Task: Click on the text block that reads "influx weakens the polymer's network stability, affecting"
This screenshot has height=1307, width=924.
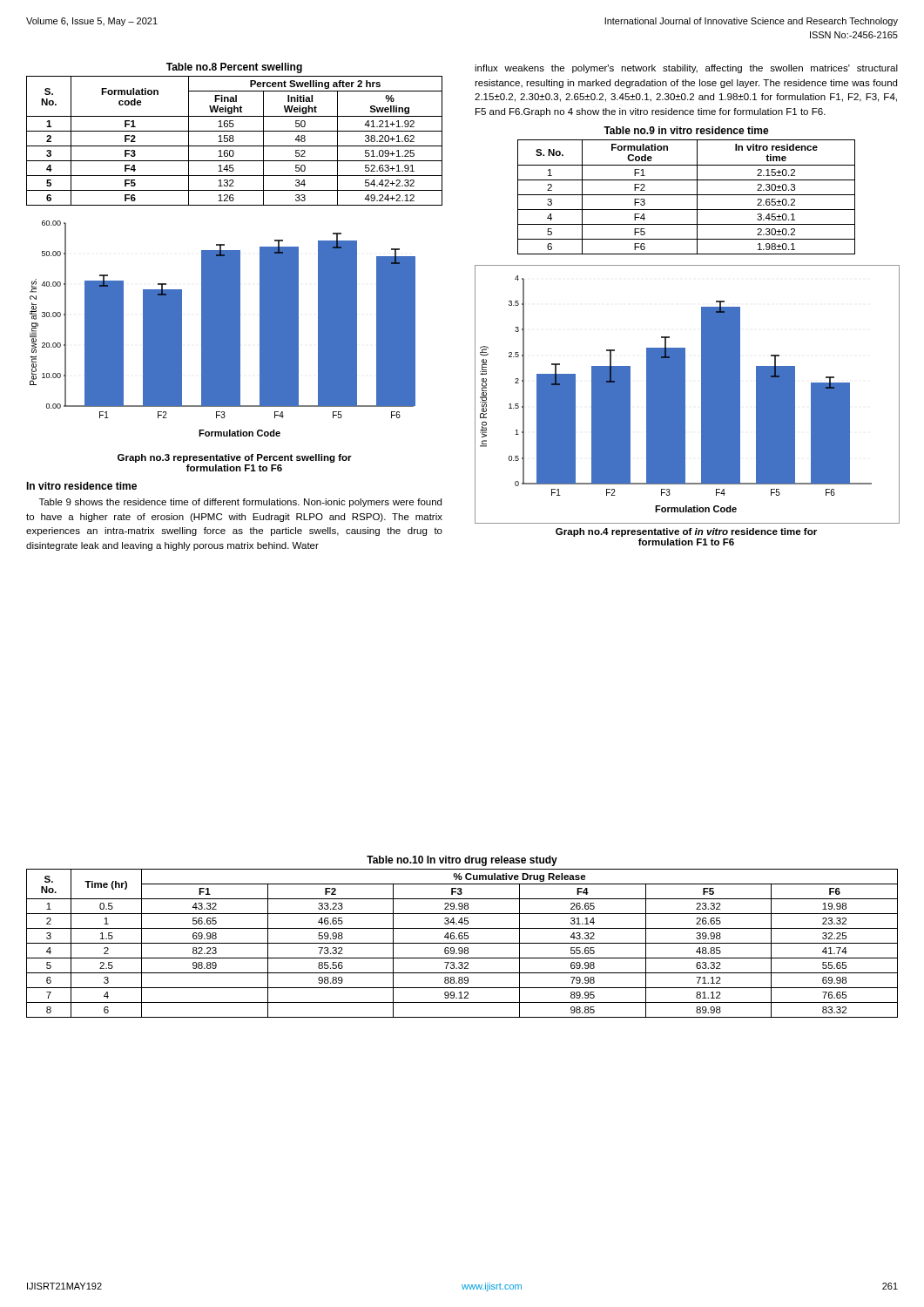Action: pyautogui.click(x=686, y=90)
